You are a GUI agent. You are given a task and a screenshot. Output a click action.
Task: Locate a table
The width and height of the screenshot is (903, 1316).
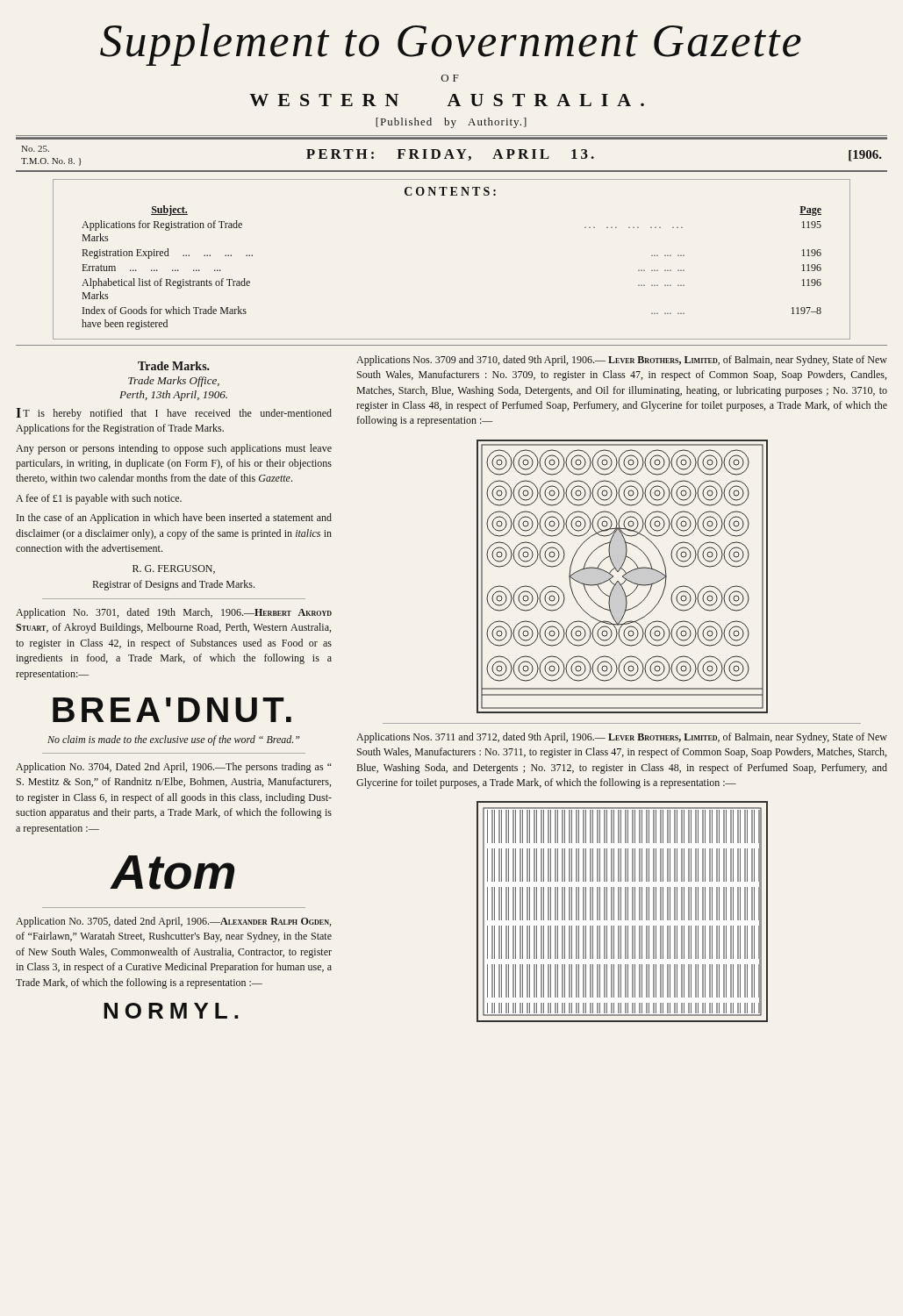coord(452,259)
